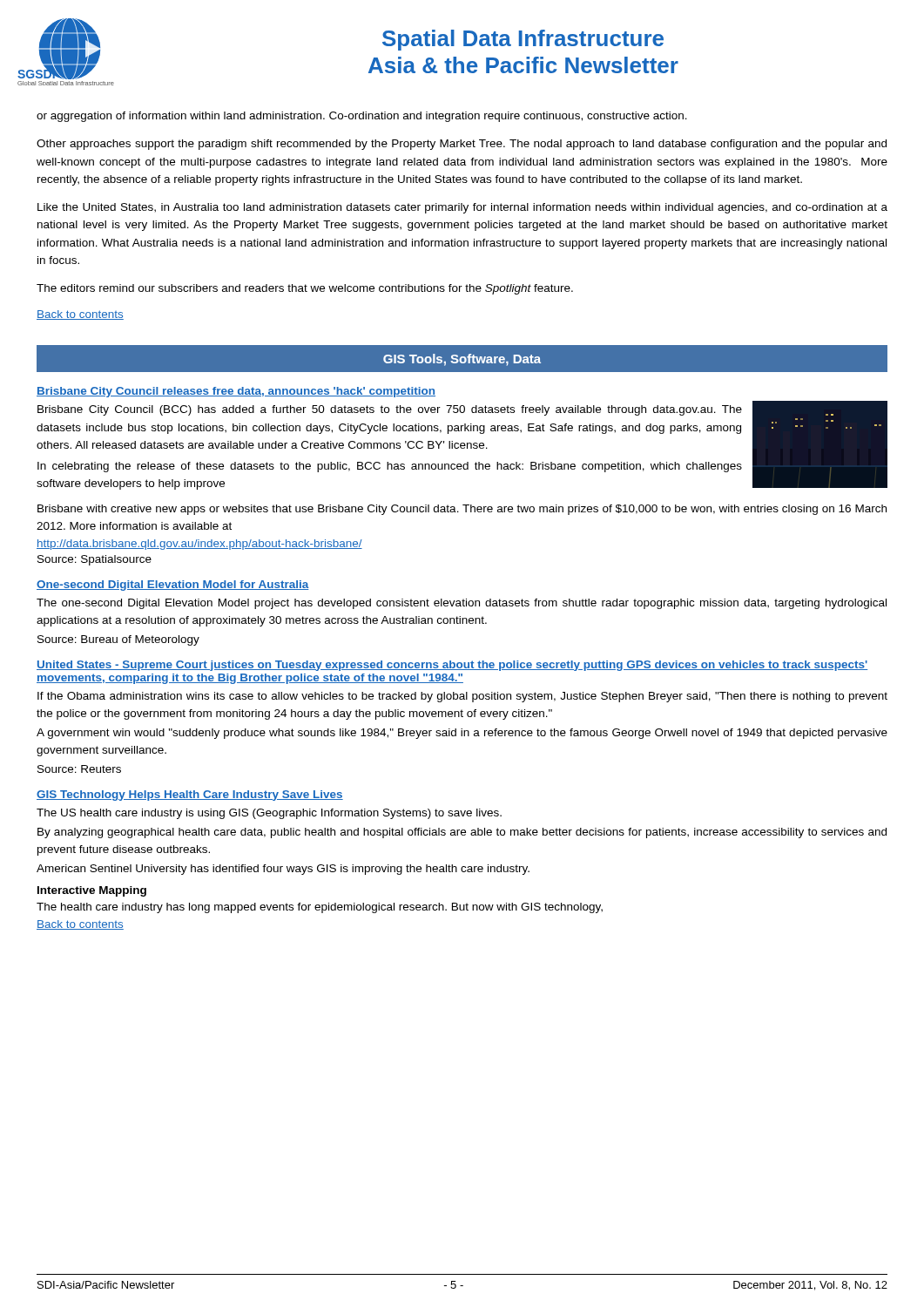Select the block starting "GIS Tools, Software, Data"
The image size is (924, 1307).
click(462, 359)
